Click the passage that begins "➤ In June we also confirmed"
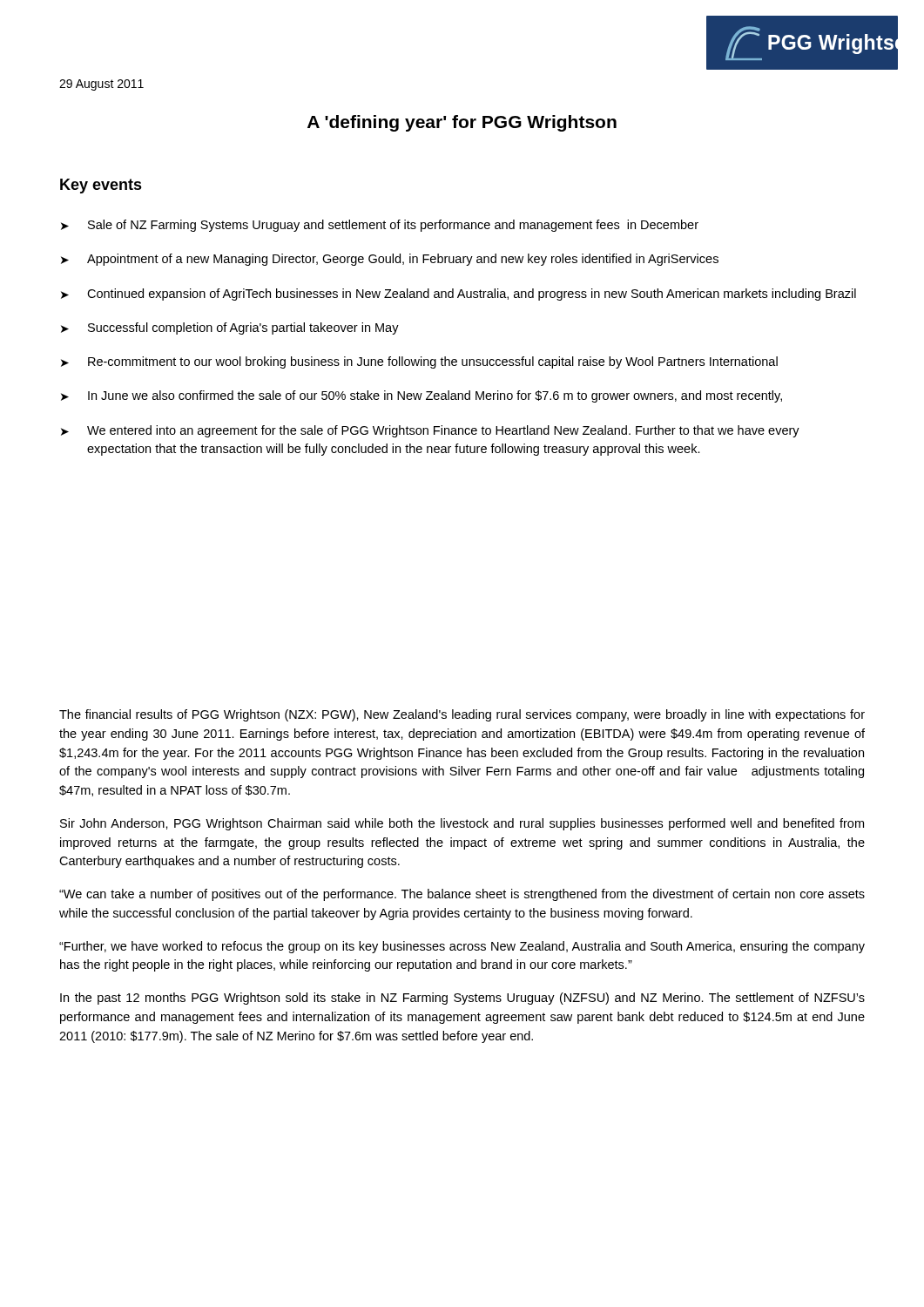The image size is (924, 1307). point(462,397)
